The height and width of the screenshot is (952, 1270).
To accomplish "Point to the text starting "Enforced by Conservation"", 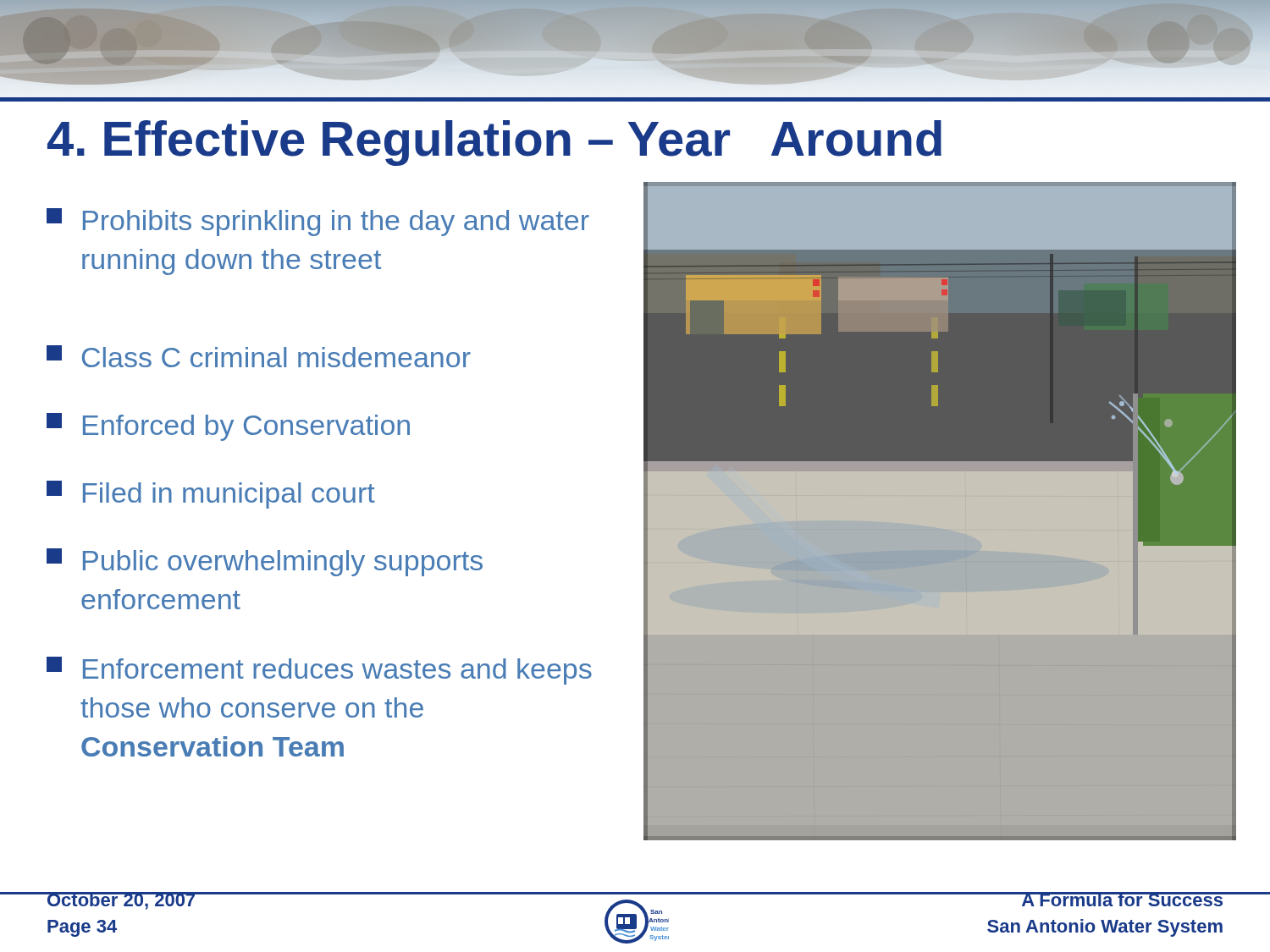I will coord(229,426).
